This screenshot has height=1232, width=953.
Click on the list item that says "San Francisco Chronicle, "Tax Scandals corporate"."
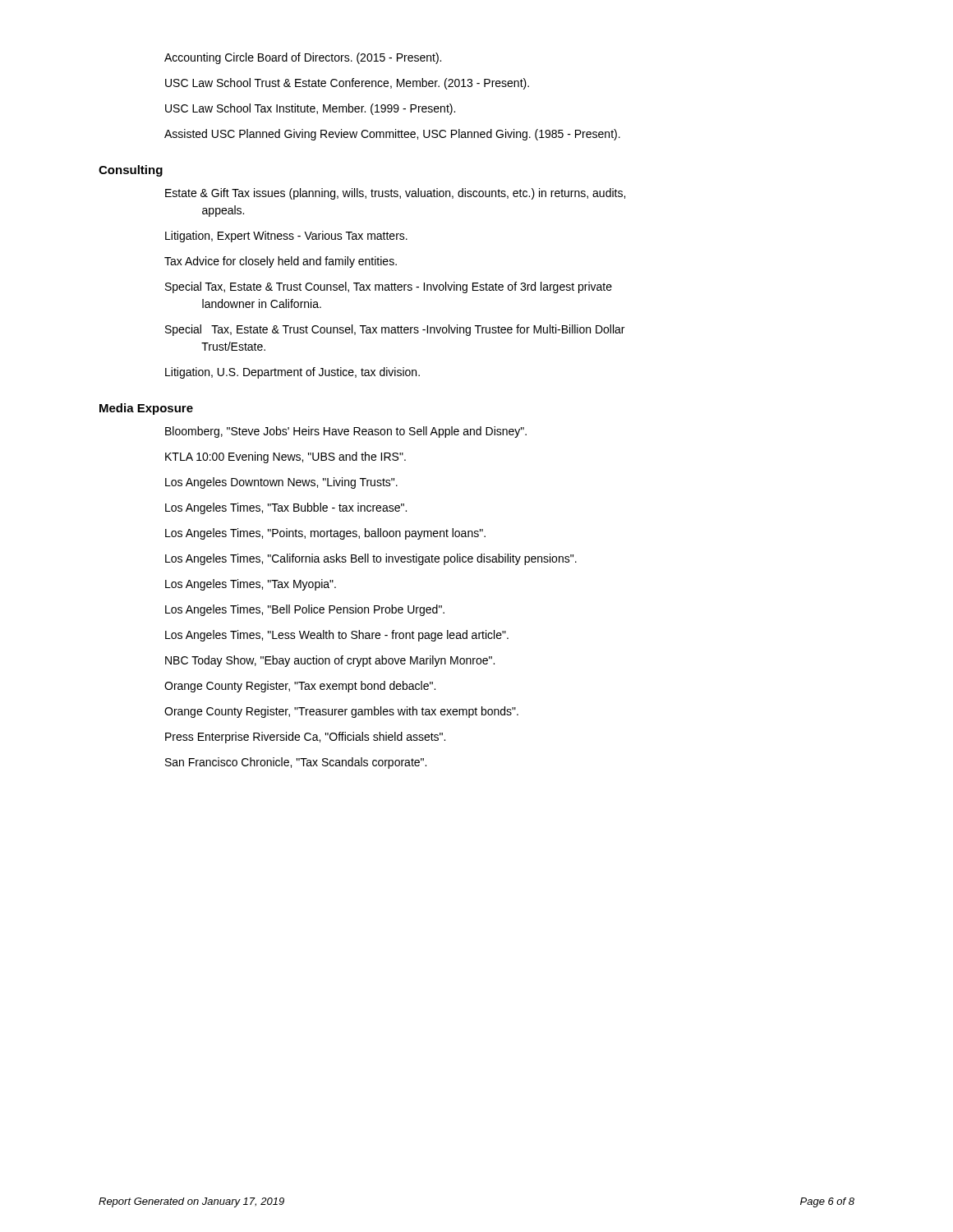296,762
